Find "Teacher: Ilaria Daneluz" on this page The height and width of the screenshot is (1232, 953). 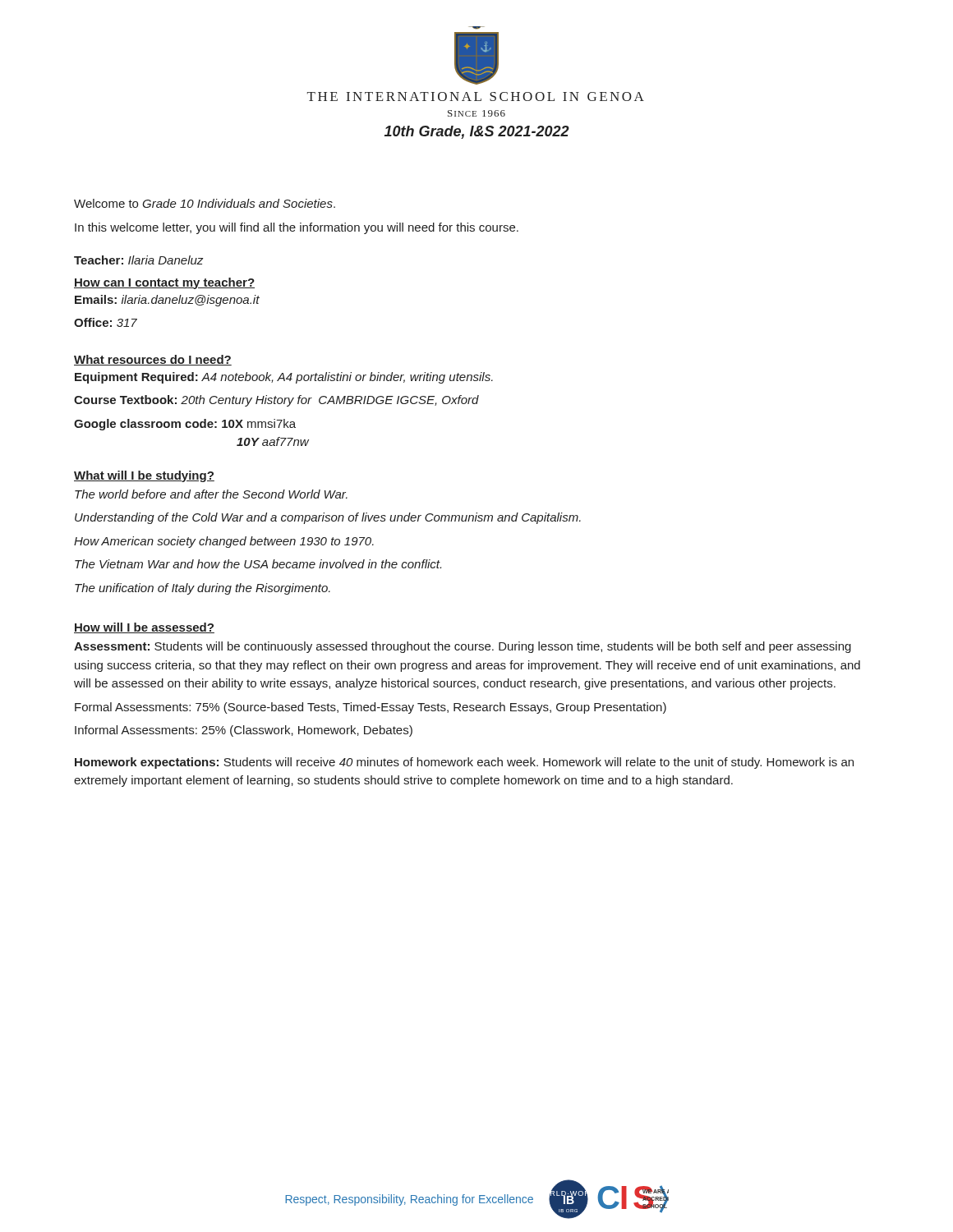tap(138, 260)
